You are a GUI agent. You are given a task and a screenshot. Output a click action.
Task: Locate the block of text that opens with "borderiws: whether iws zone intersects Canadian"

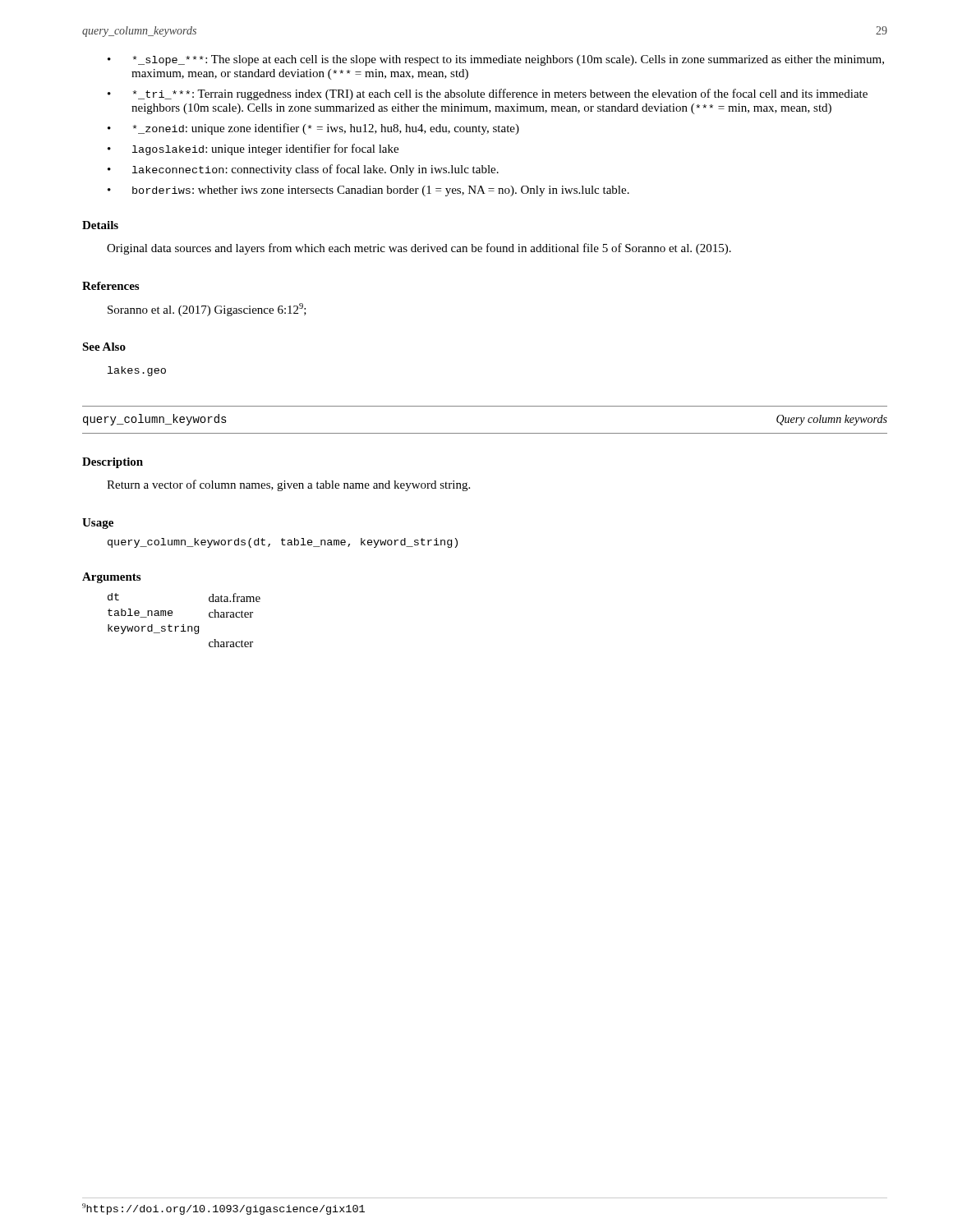point(381,190)
